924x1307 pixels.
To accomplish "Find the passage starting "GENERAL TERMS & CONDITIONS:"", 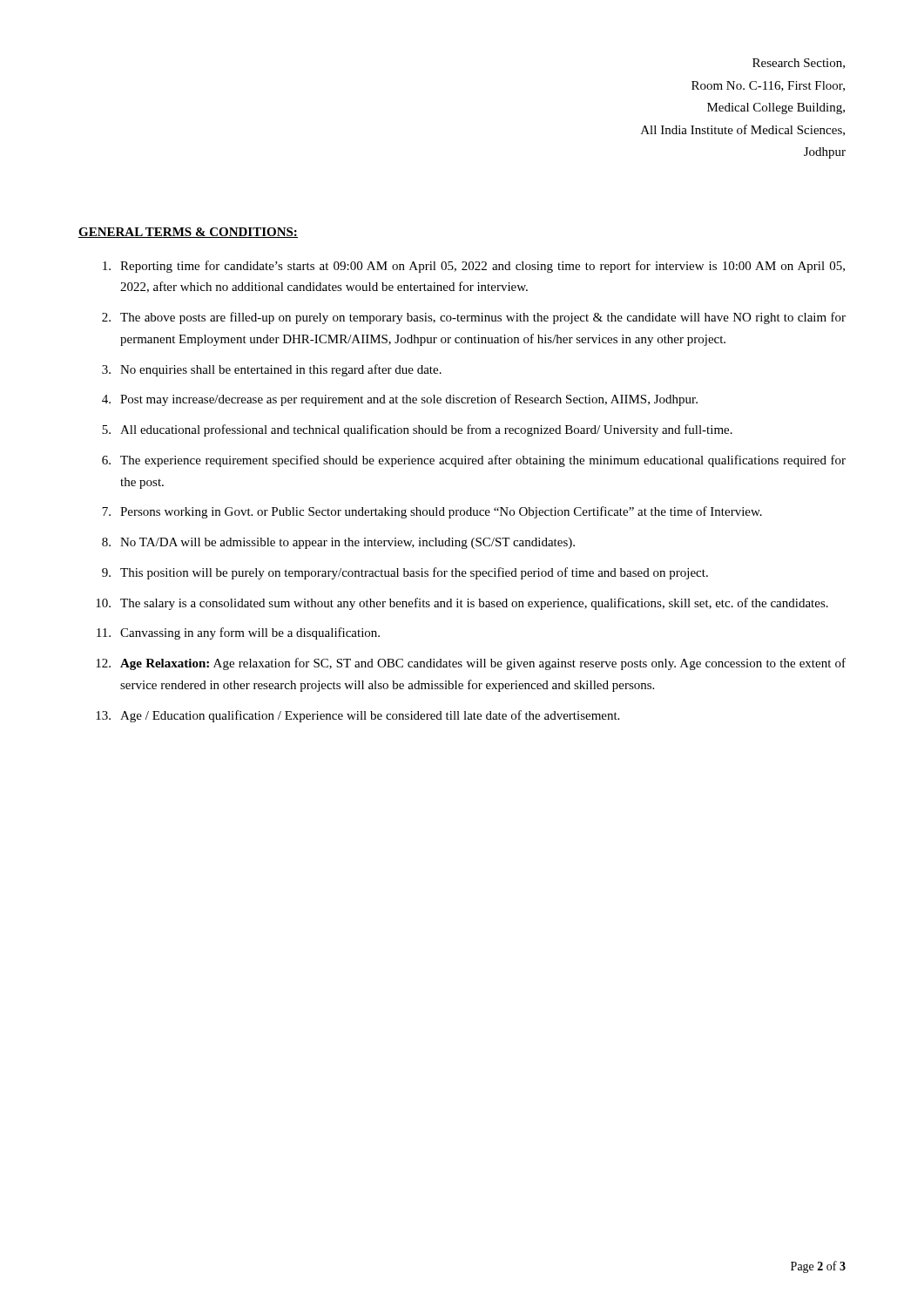I will pyautogui.click(x=188, y=231).
